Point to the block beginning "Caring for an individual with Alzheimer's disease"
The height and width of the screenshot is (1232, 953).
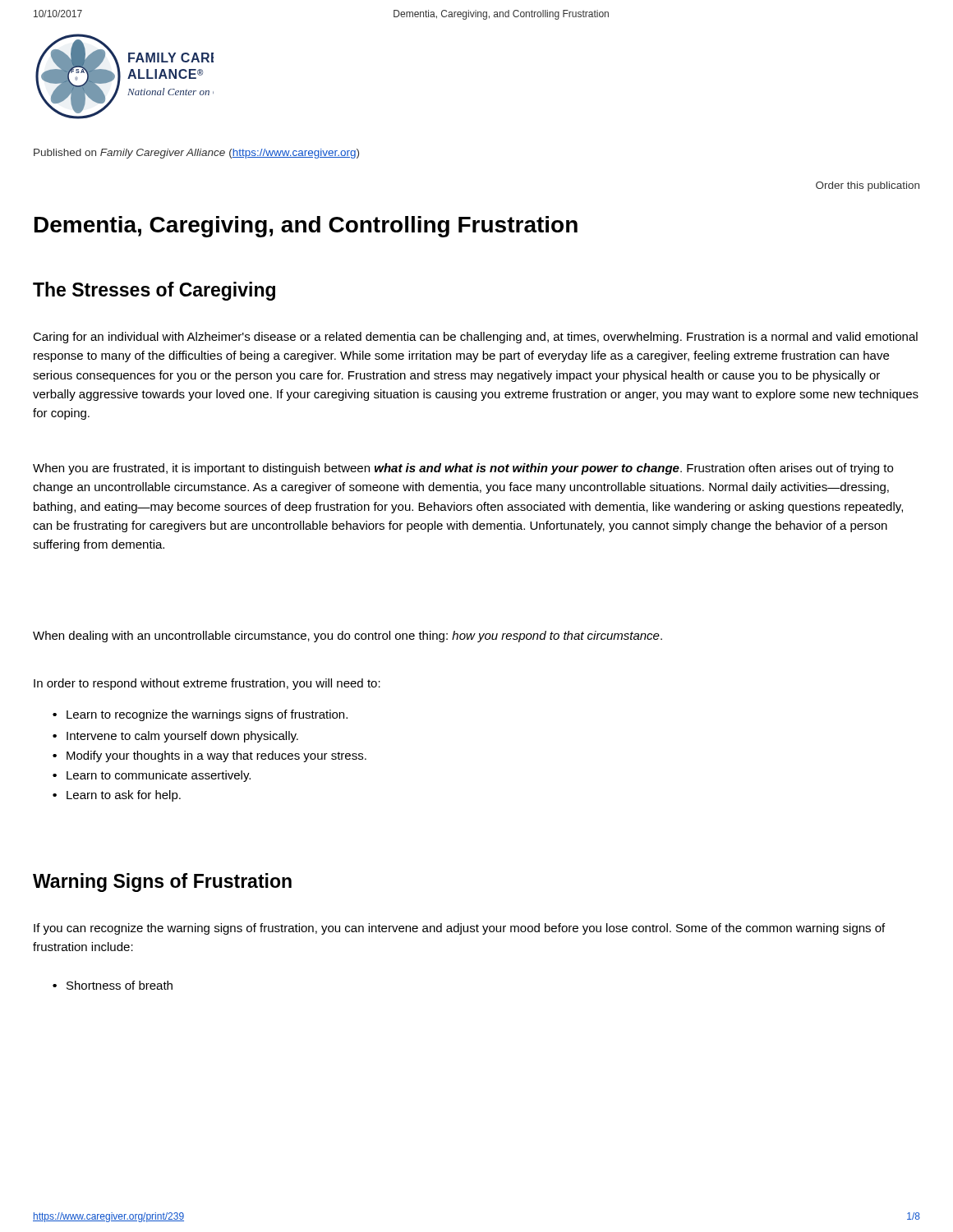[476, 375]
